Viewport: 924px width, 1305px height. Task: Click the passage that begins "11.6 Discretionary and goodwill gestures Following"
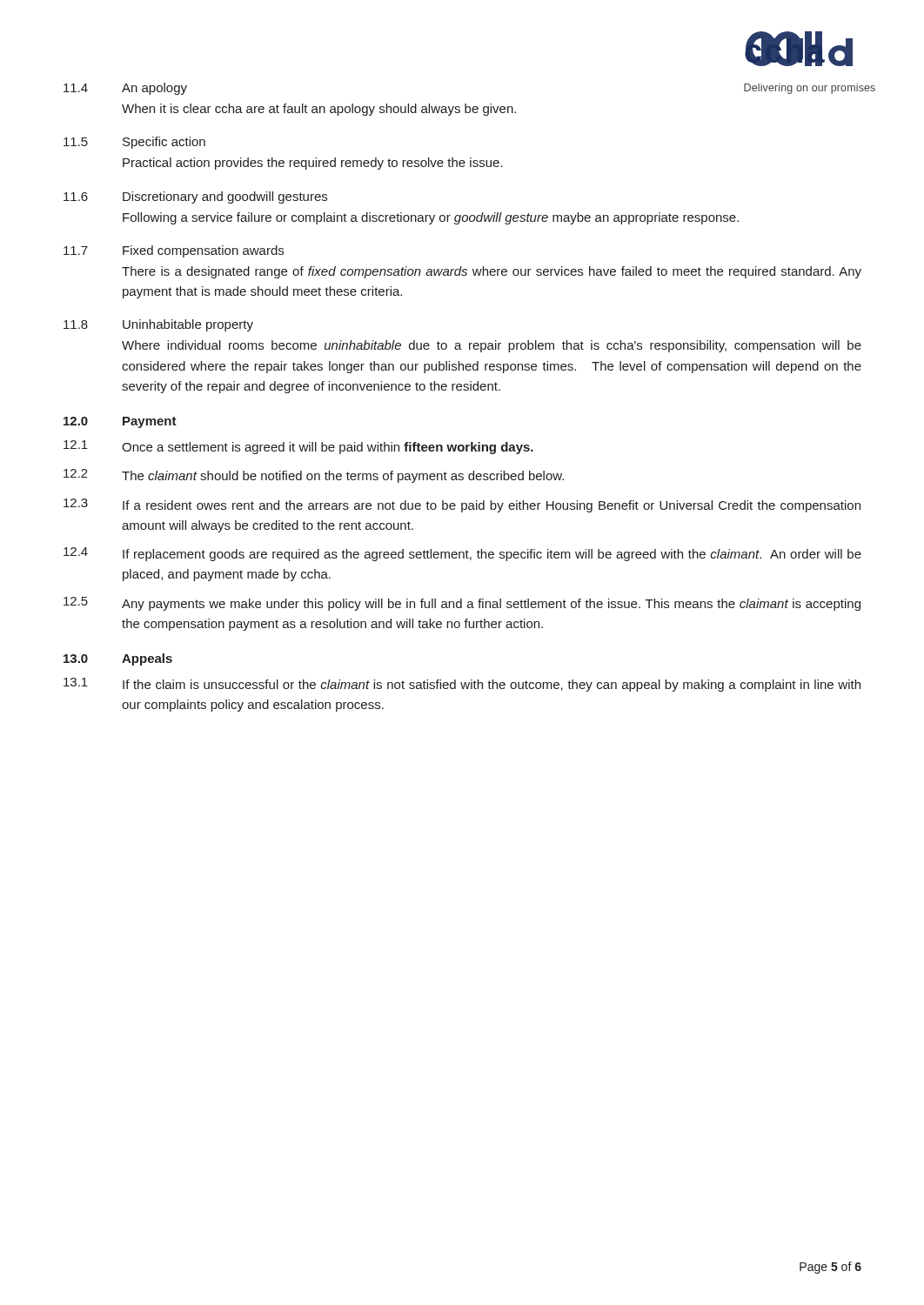point(462,208)
